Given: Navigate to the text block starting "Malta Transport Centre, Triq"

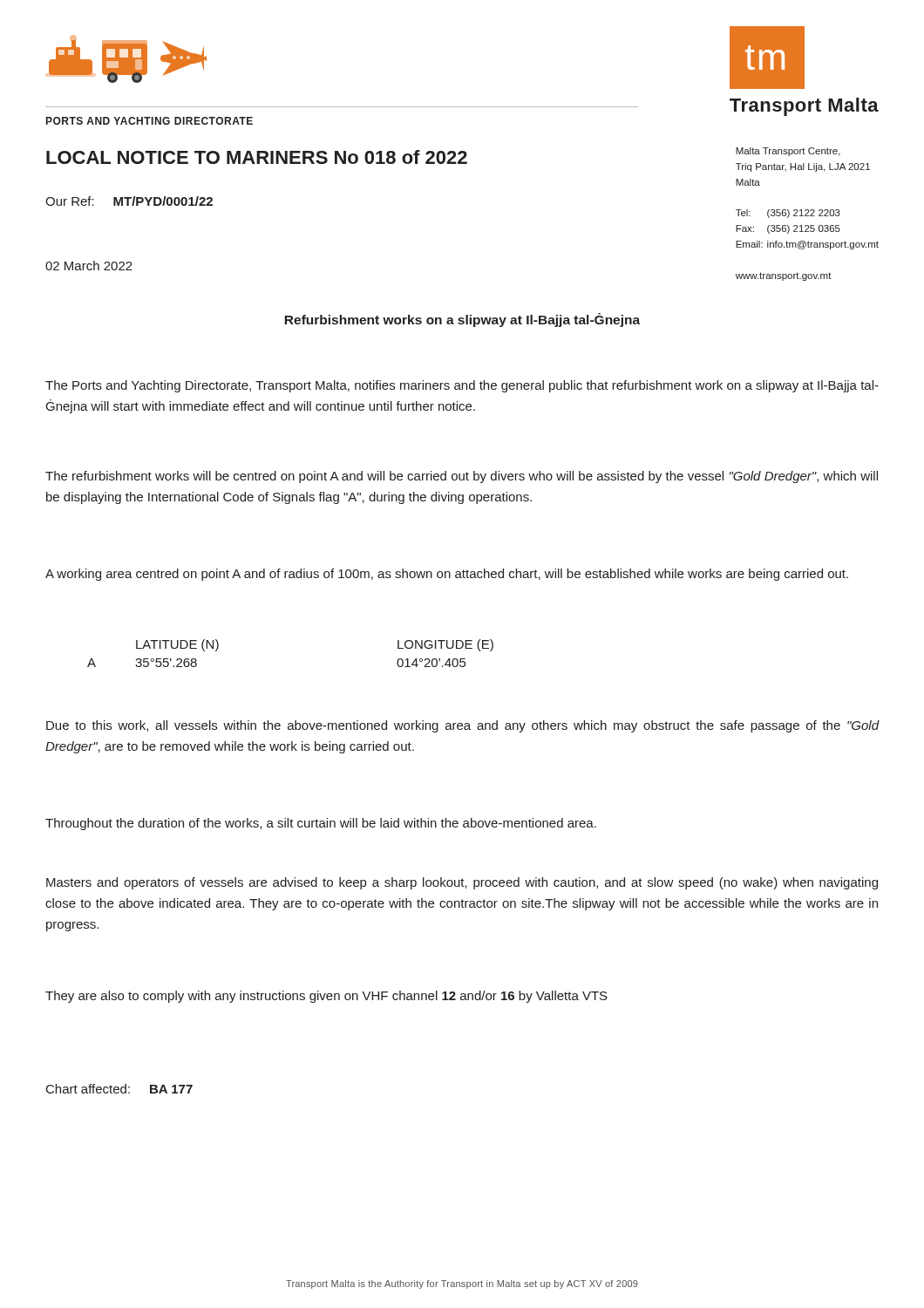Looking at the screenshot, I should pyautogui.click(x=807, y=213).
